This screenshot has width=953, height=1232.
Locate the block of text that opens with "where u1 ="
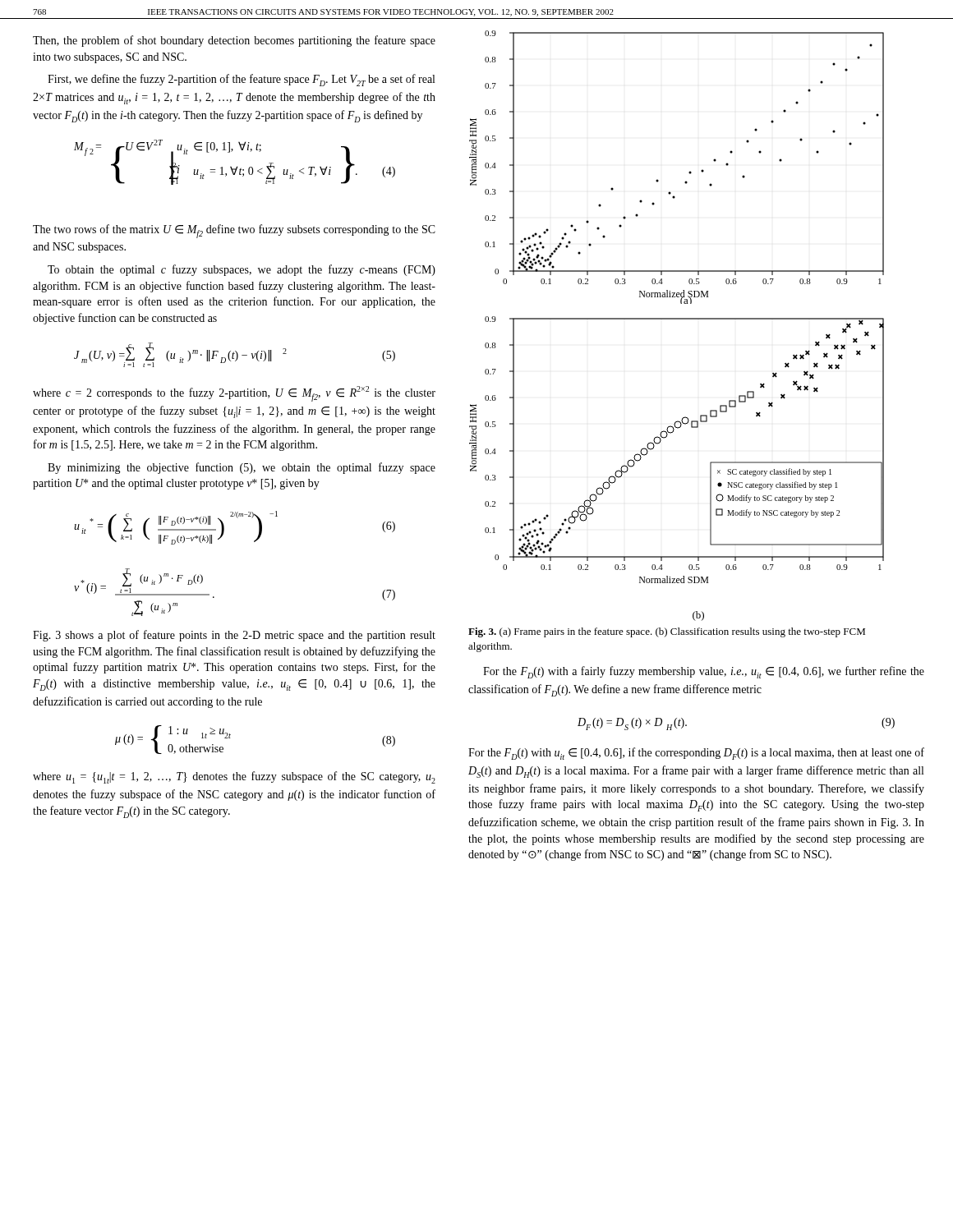234,795
